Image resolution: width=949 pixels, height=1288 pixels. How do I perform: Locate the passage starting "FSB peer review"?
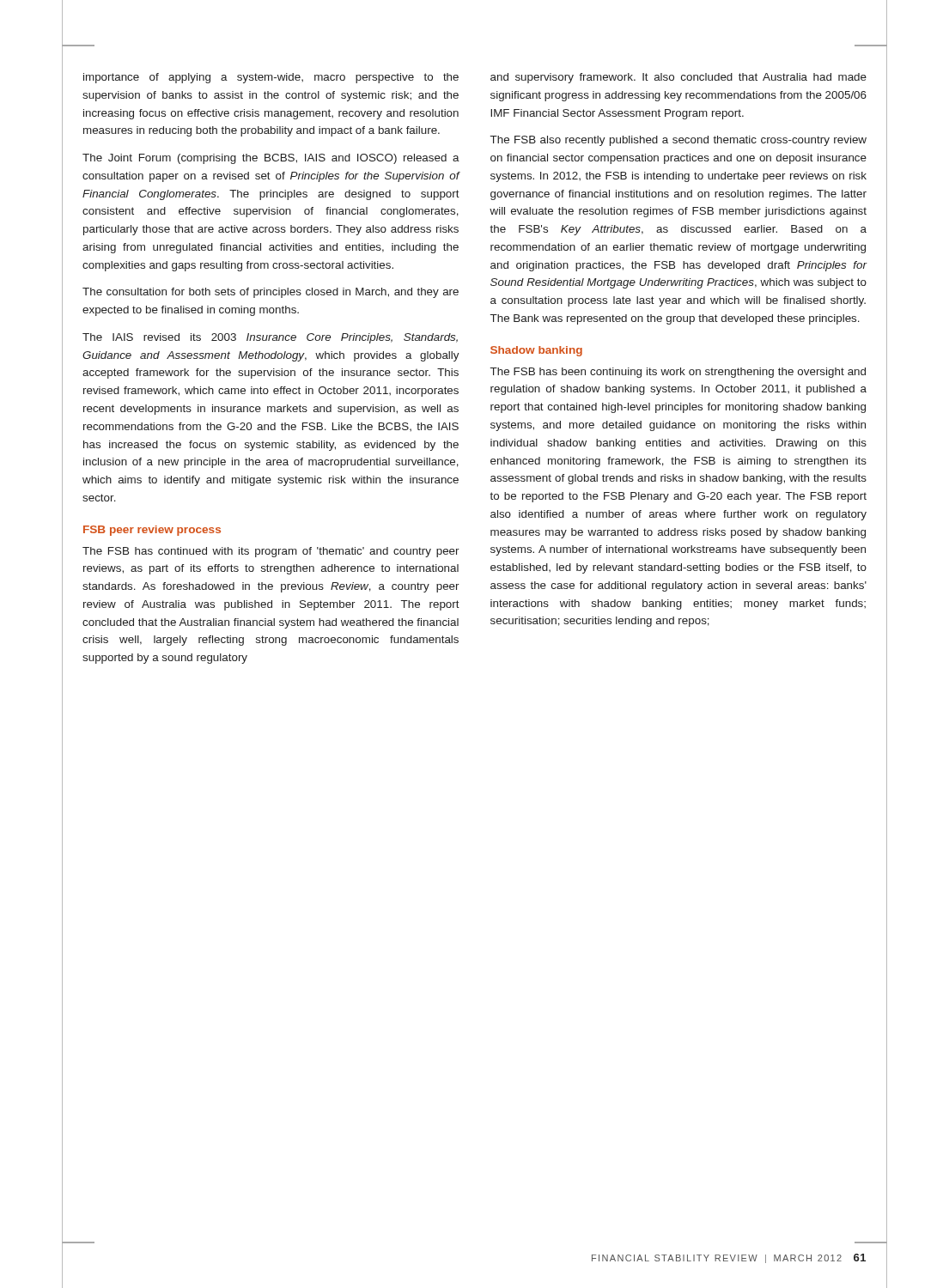point(152,529)
